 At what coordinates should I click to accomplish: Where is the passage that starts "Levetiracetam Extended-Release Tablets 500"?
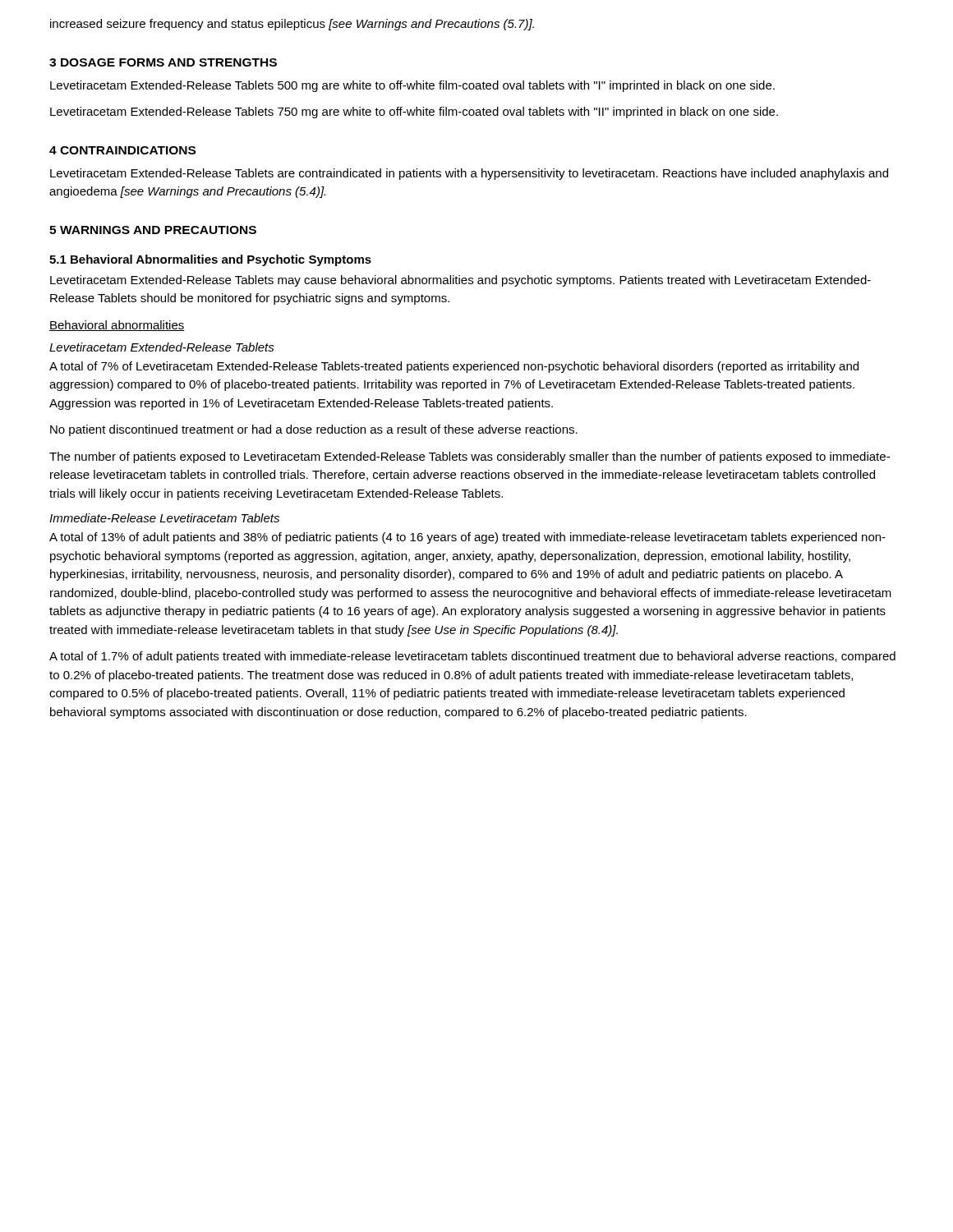(412, 85)
